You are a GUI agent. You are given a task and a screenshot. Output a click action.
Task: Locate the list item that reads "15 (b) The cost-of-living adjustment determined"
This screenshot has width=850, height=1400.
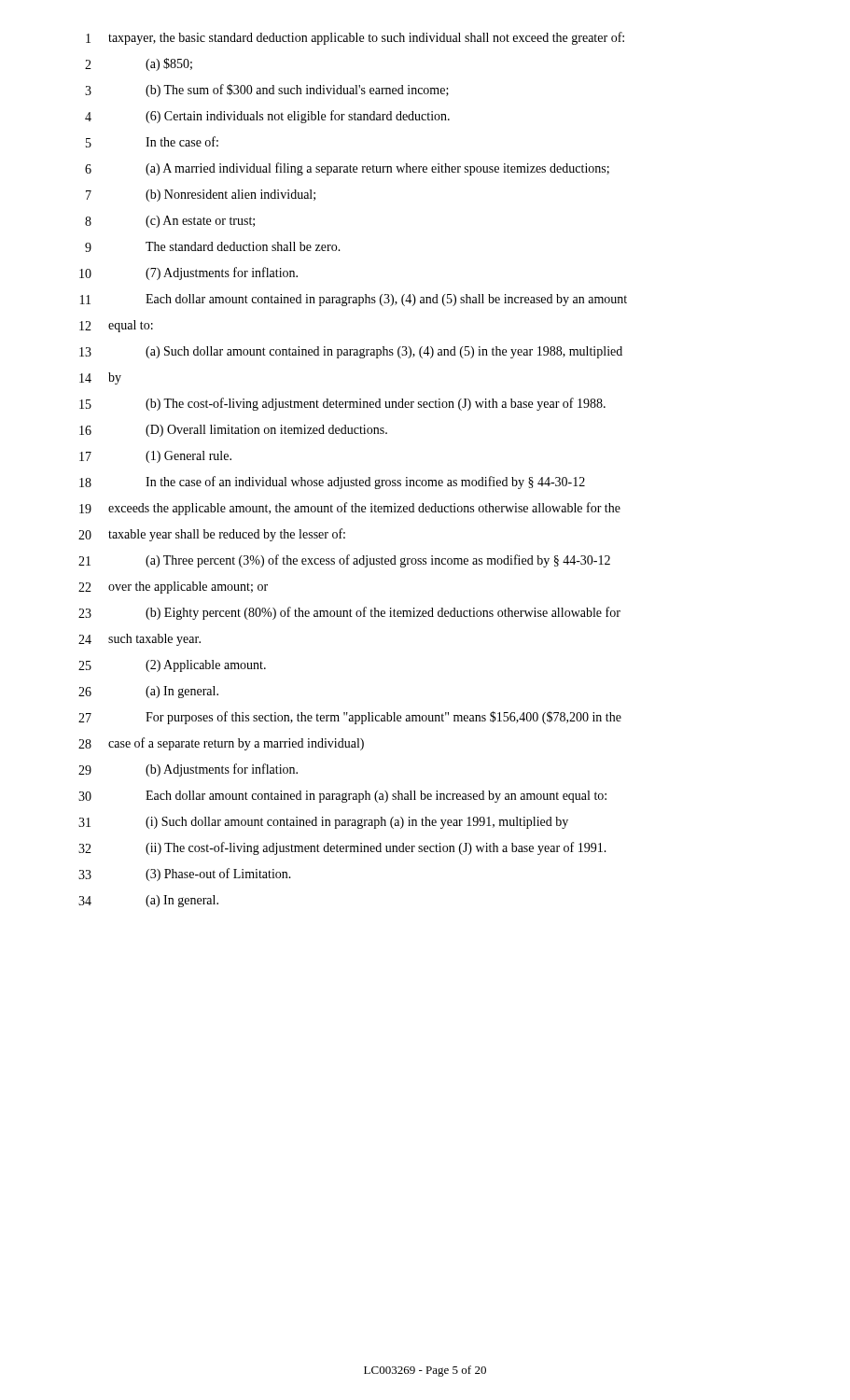pos(425,404)
